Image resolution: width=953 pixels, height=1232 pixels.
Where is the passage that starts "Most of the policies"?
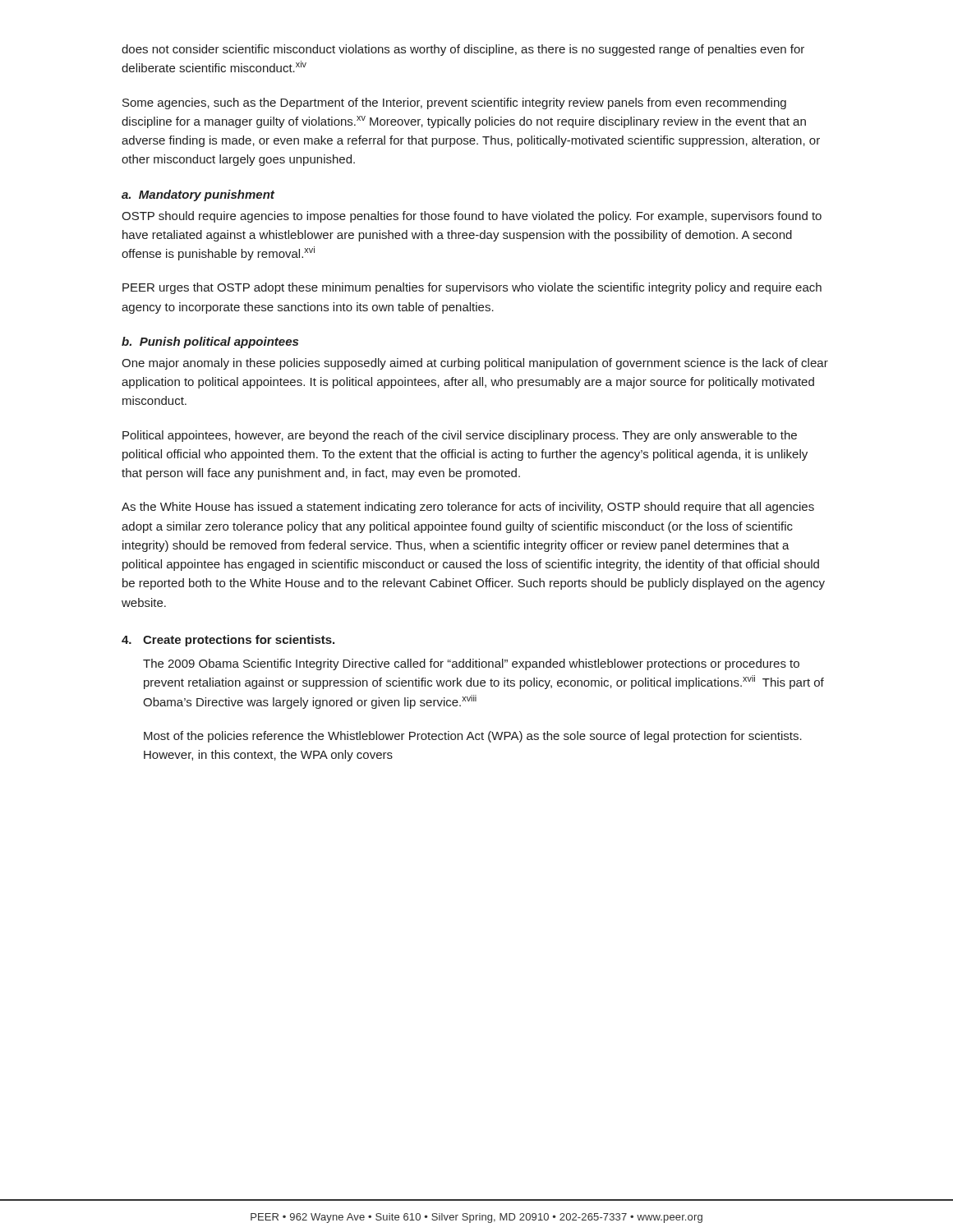474,745
